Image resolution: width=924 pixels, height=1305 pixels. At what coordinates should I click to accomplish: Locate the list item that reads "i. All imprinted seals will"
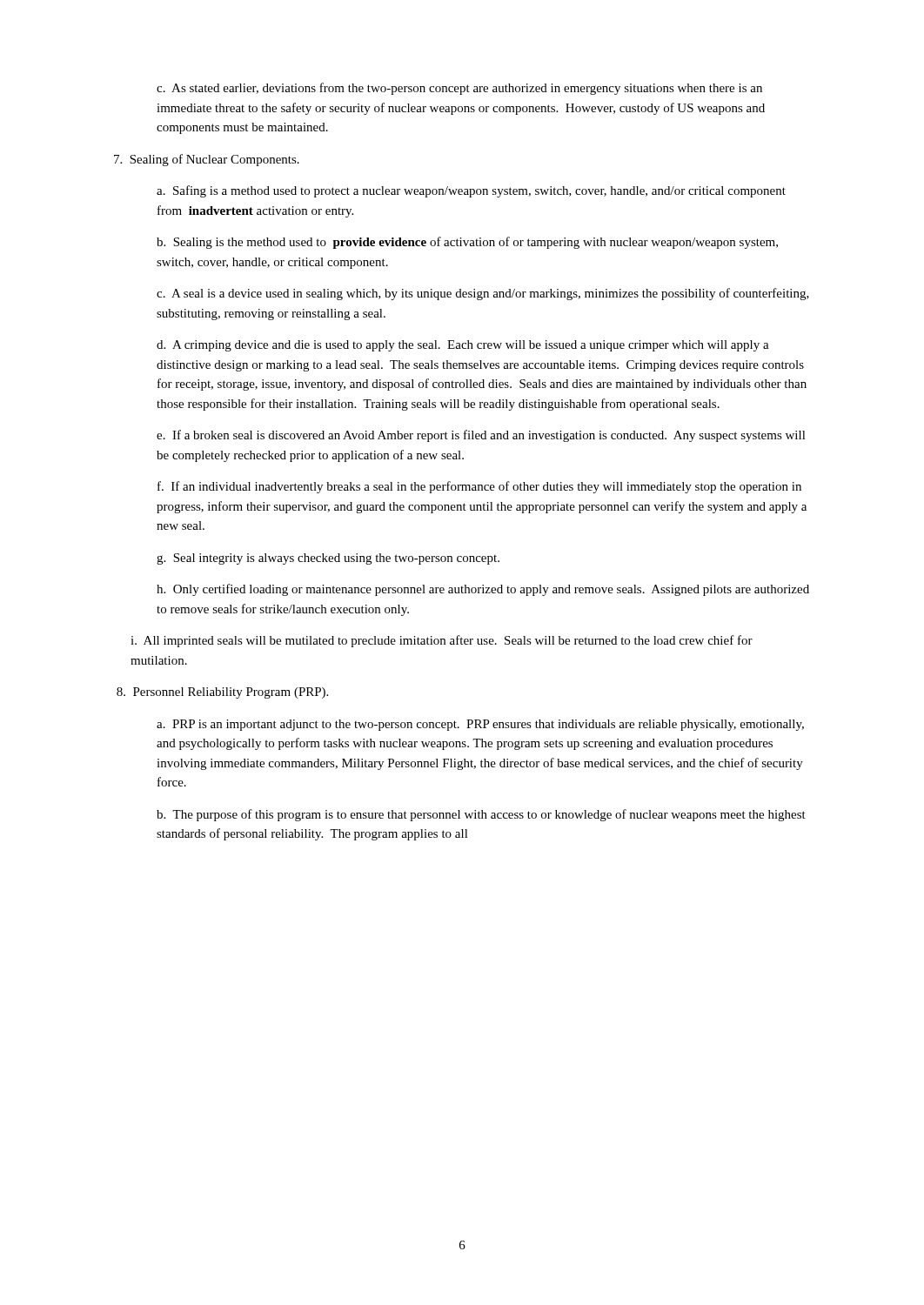441,650
